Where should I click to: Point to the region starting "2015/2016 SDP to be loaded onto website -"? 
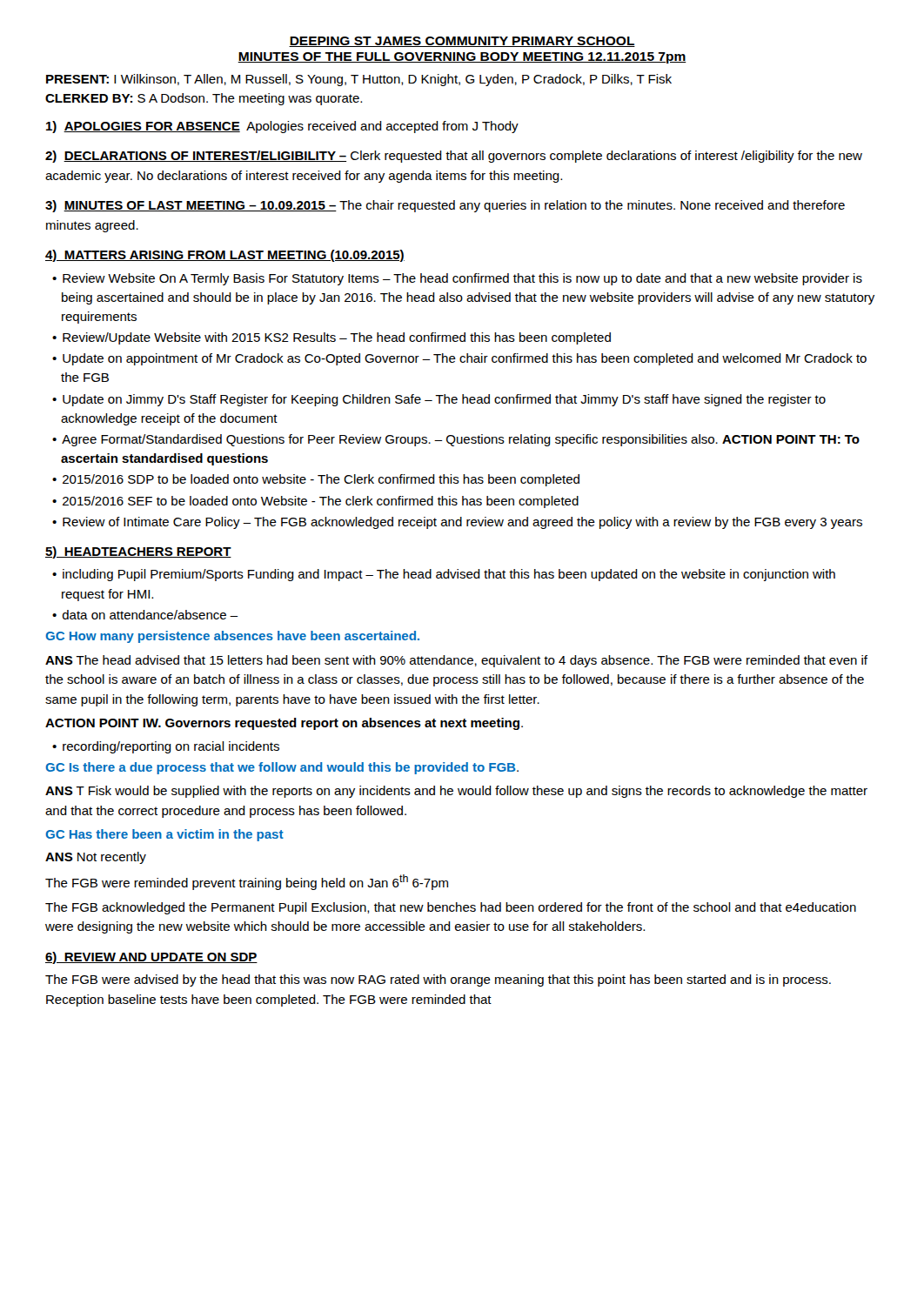[321, 479]
